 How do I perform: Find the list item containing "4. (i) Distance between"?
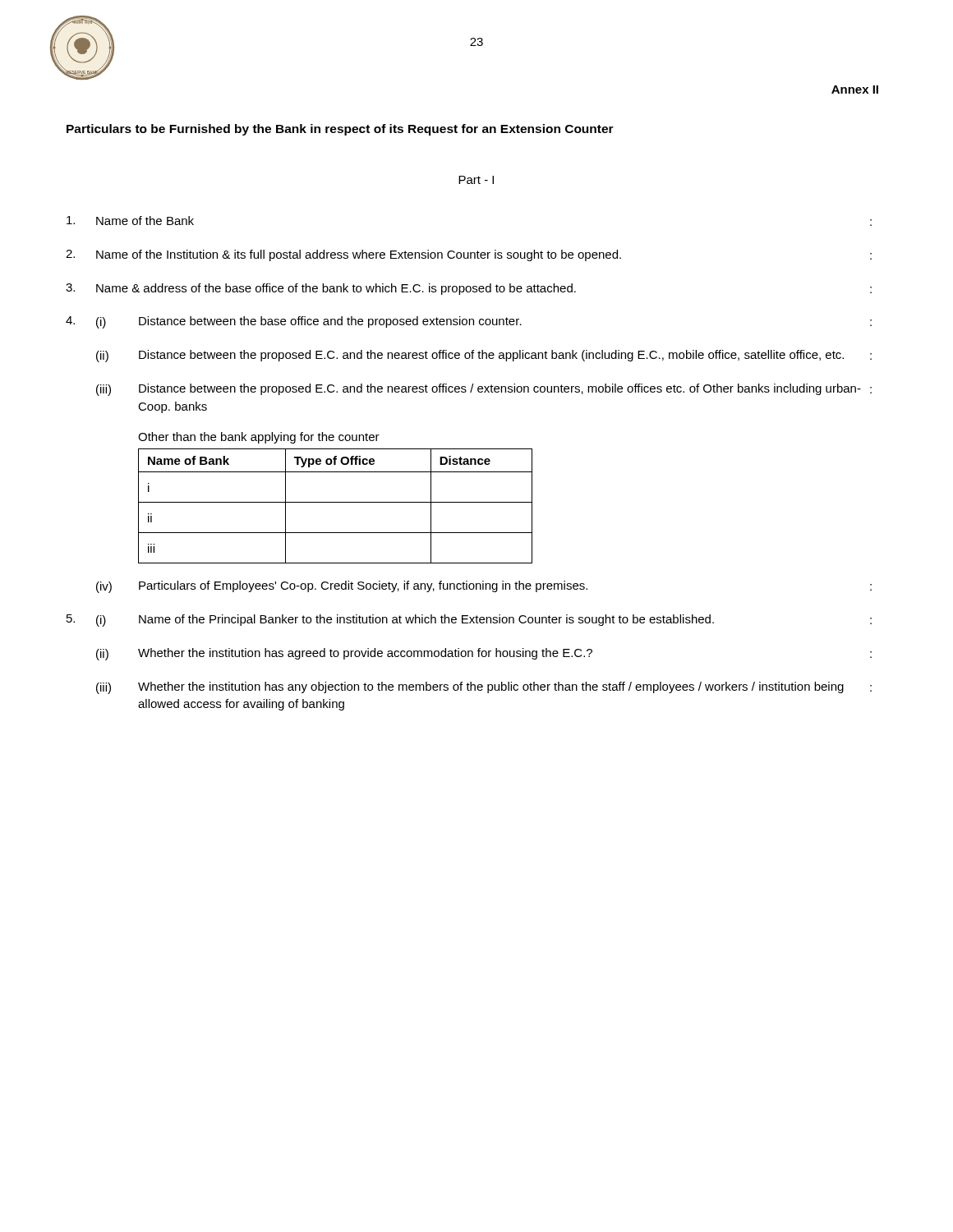click(476, 322)
